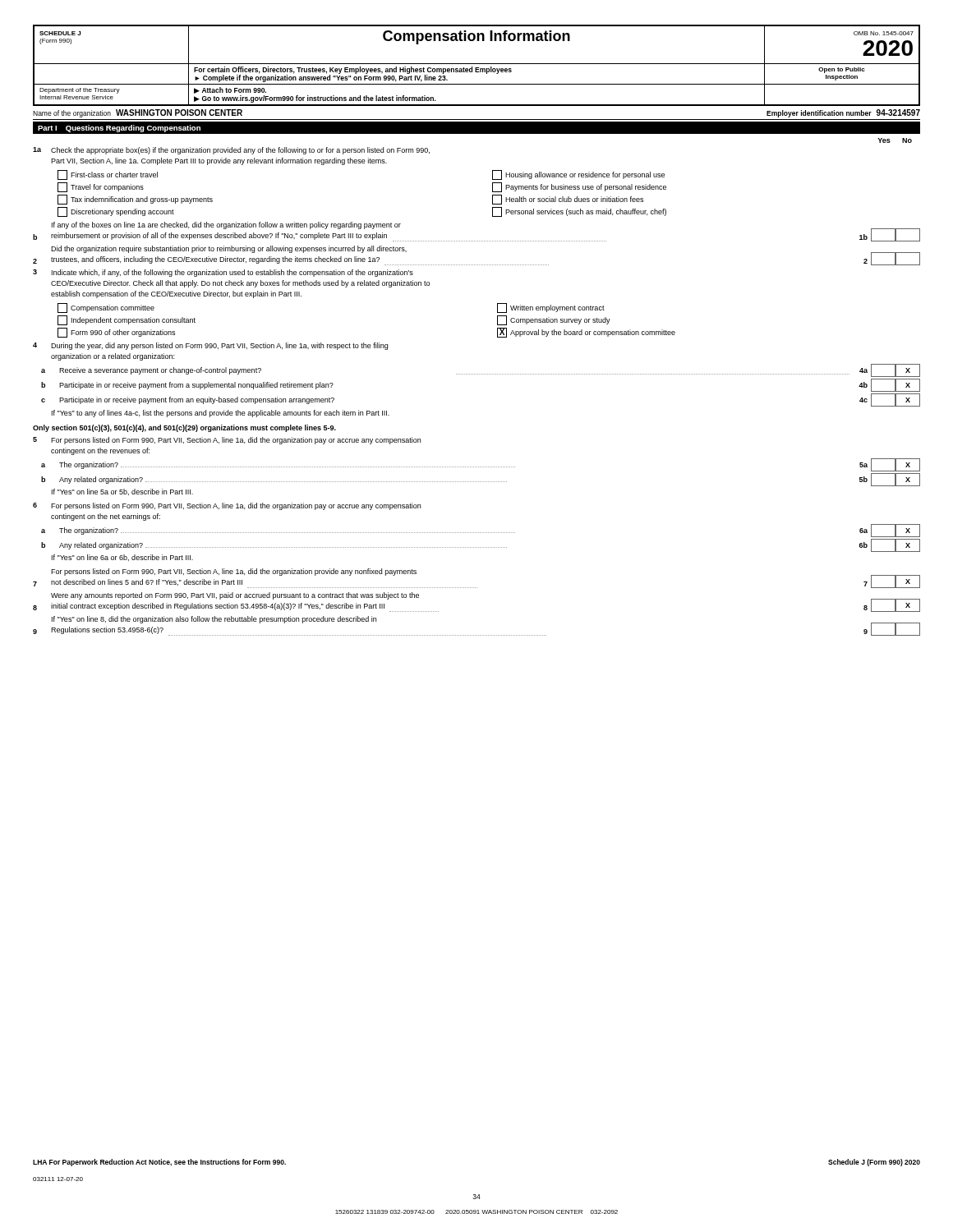The image size is (953, 1232).
Task: Select the list item containing "a The organization? 6a X"
Action: point(481,531)
